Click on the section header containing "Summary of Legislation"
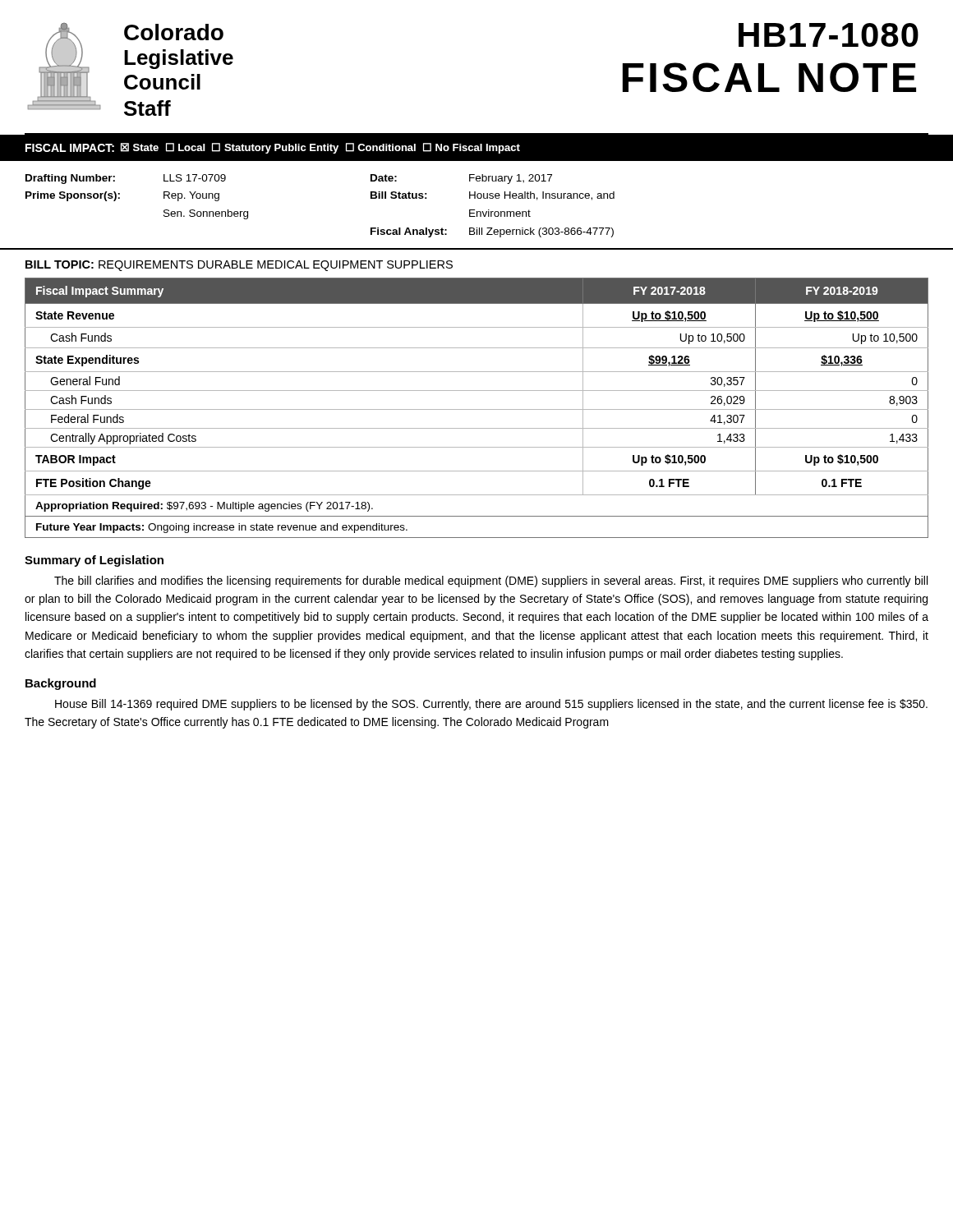This screenshot has height=1232, width=953. click(95, 560)
